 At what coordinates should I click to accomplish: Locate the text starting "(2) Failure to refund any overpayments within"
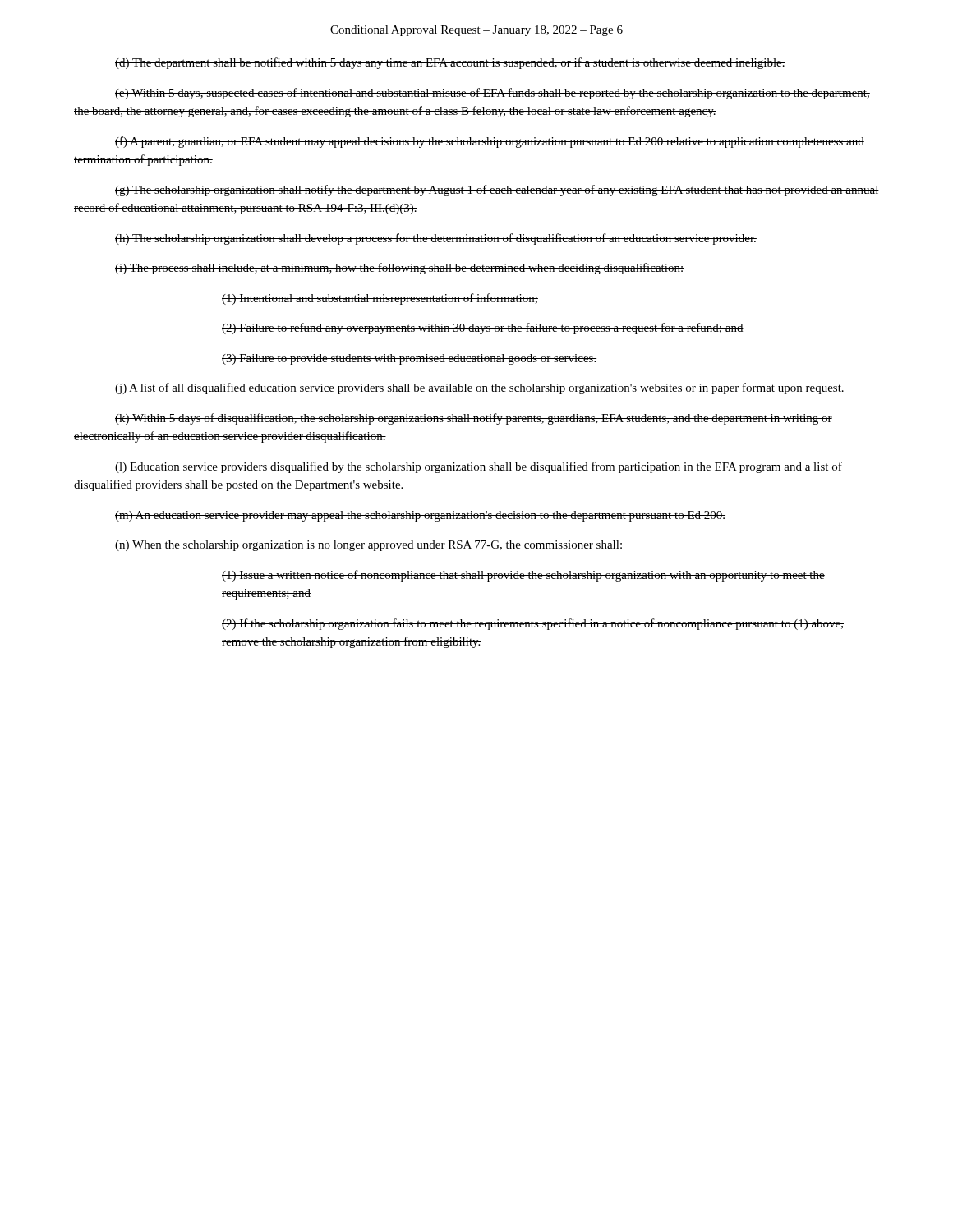(482, 328)
